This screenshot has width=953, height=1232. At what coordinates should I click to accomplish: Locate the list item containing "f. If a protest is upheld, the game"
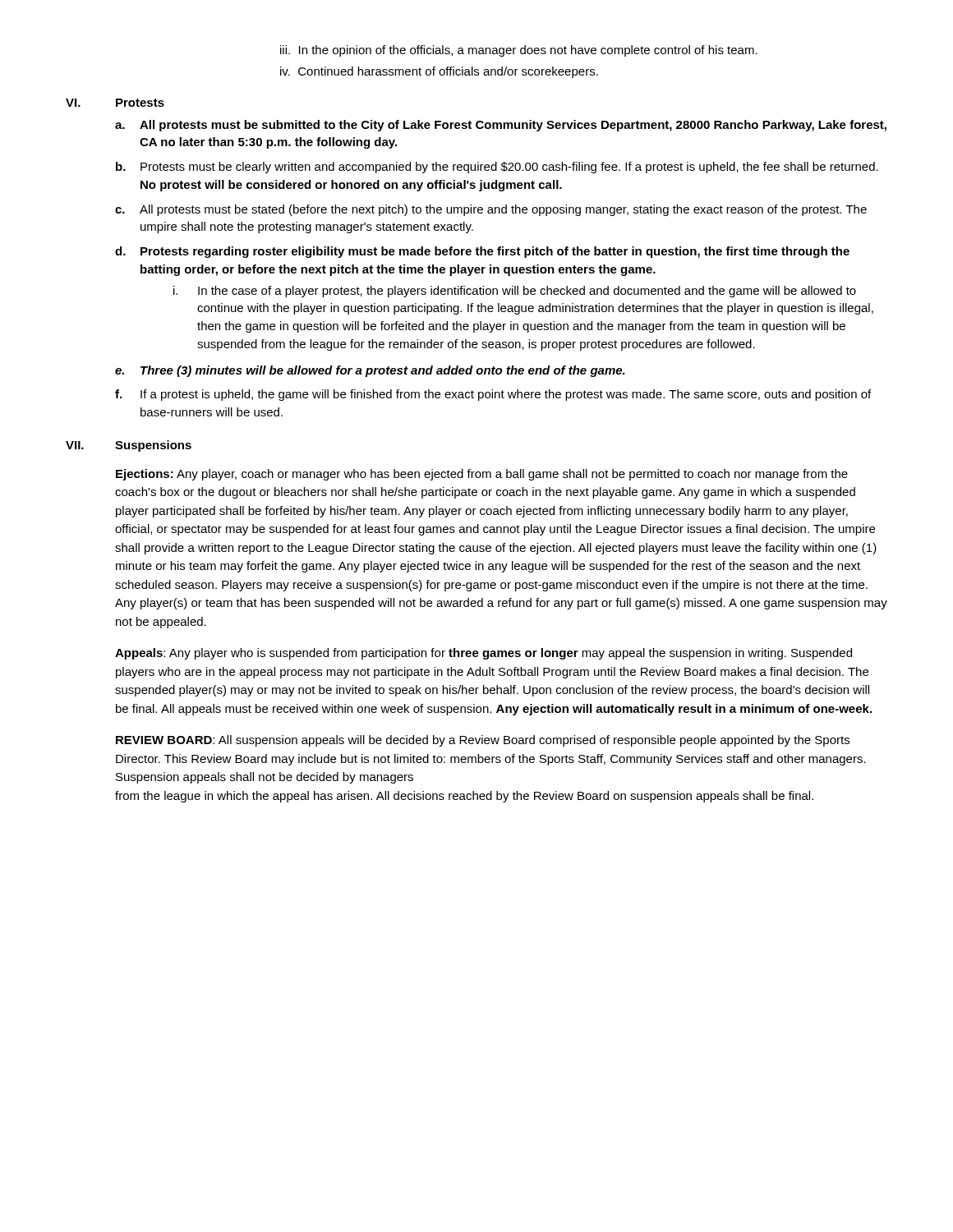(x=501, y=403)
